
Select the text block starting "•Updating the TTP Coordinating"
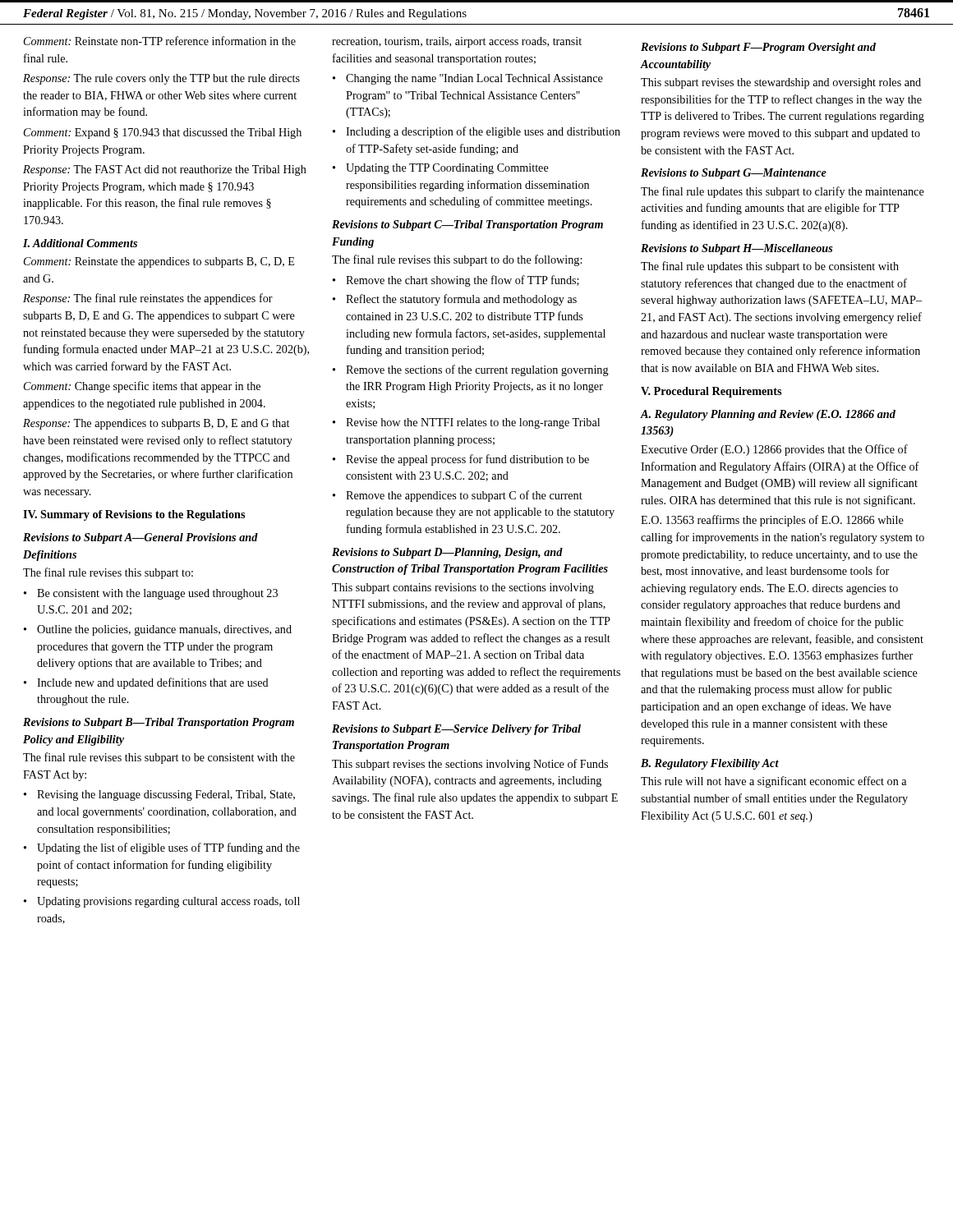click(476, 185)
